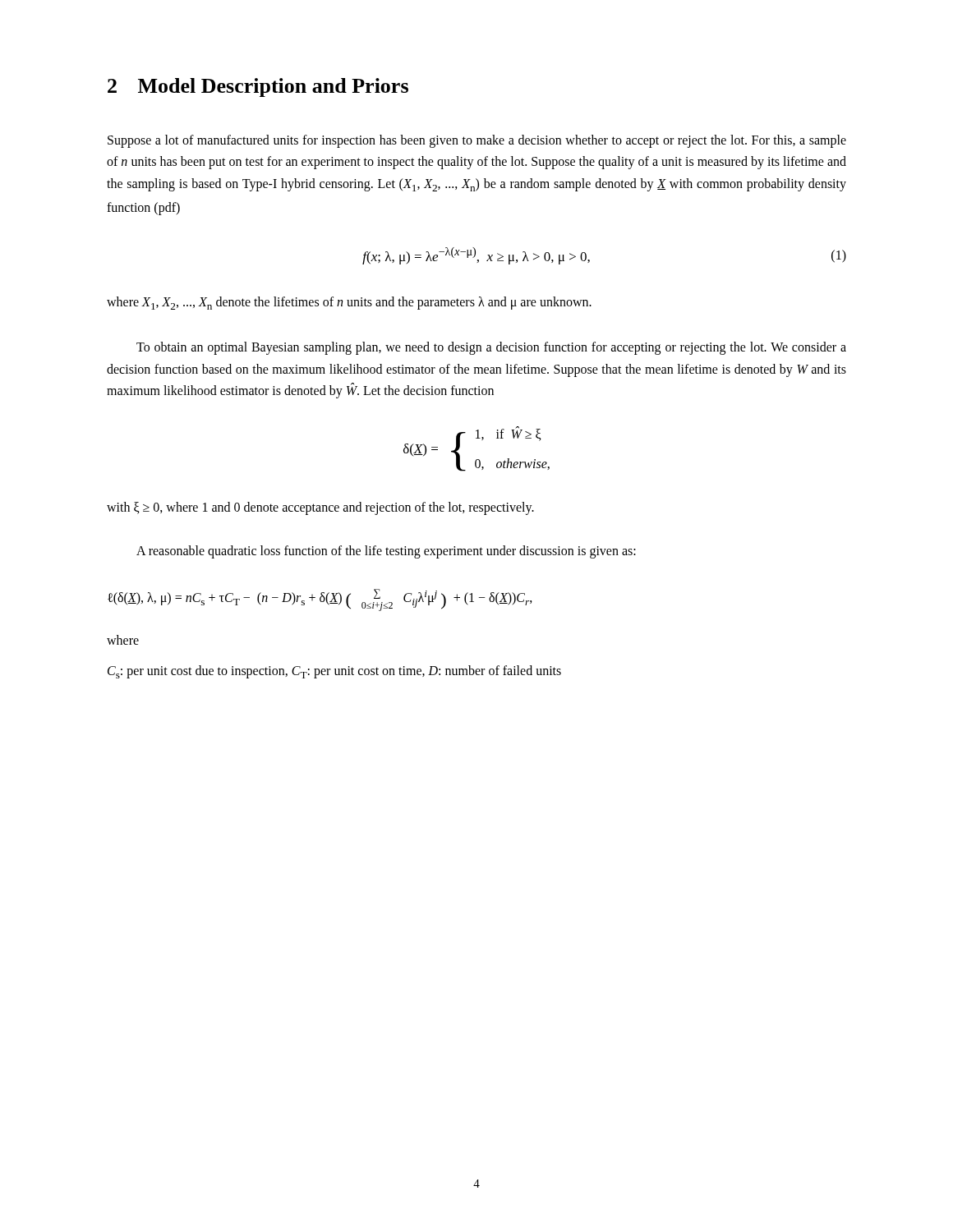Locate the text block starting "f(x; λ, μ) = λe−λ(x−μ), x"
This screenshot has height=1232, width=953.
click(x=471, y=255)
